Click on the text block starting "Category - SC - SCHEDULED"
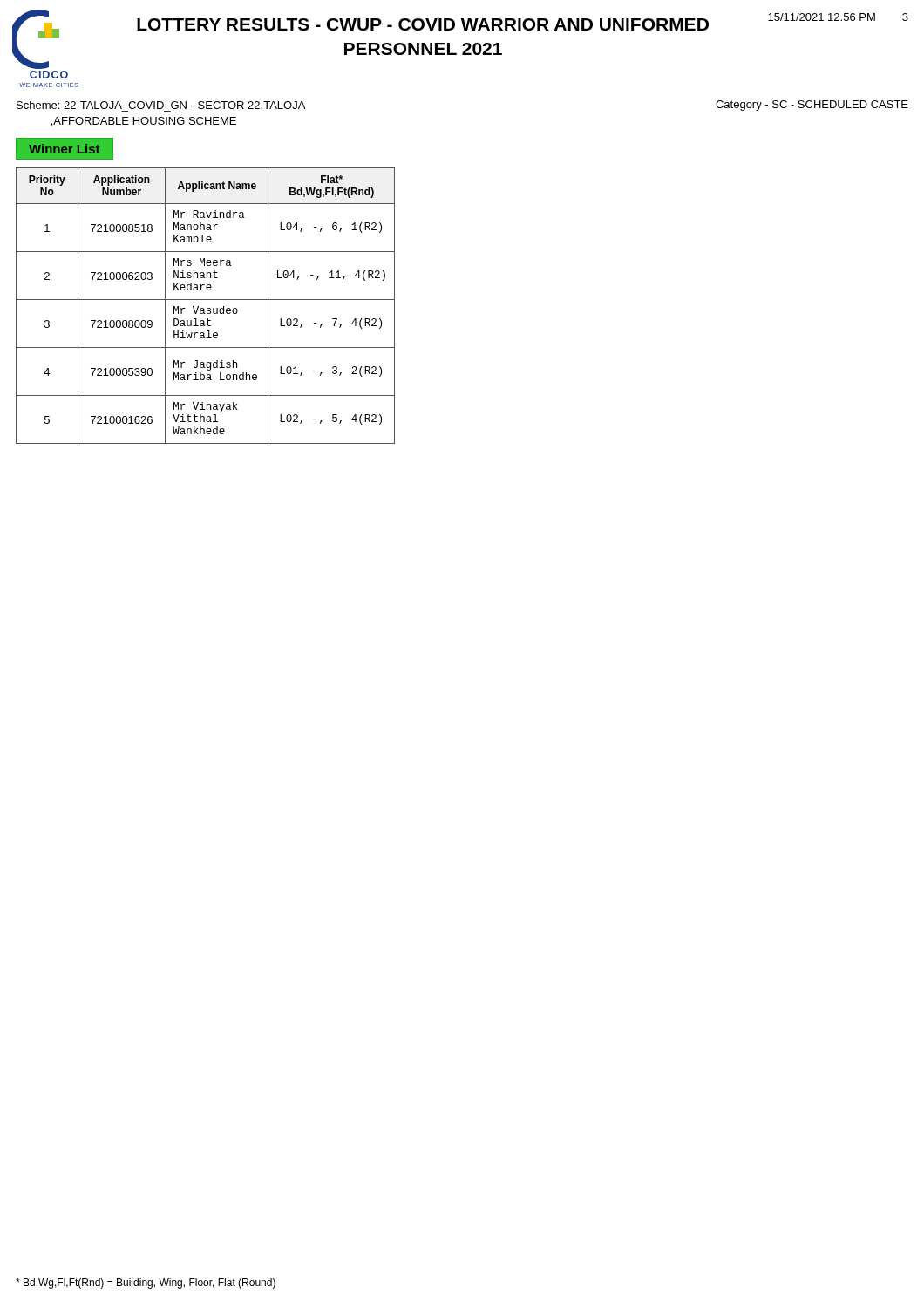Screen dimensions: 1308x924 click(812, 104)
